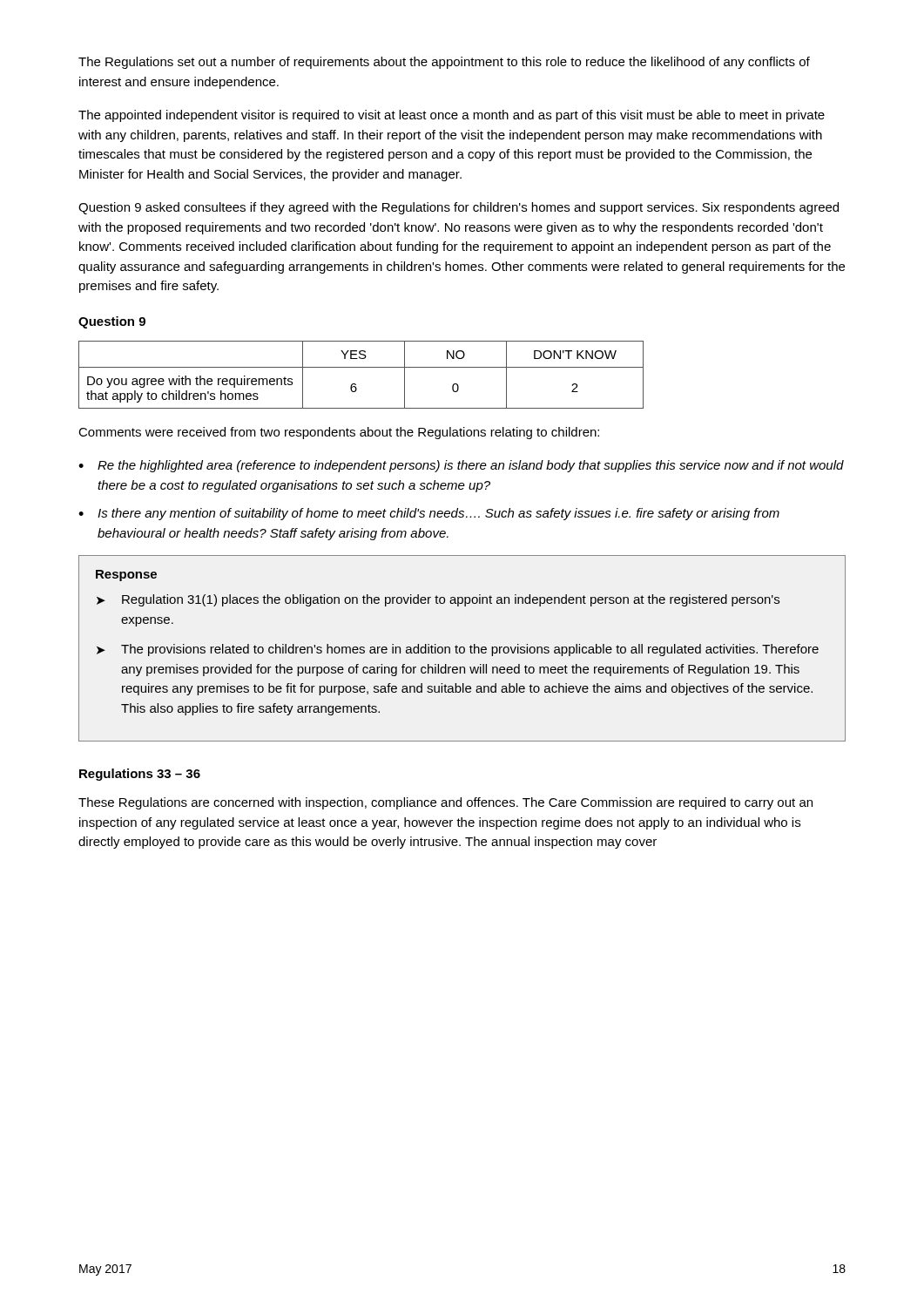The image size is (924, 1307).
Task: Click on the passage starting "• Is there any mention"
Action: click(x=462, y=523)
